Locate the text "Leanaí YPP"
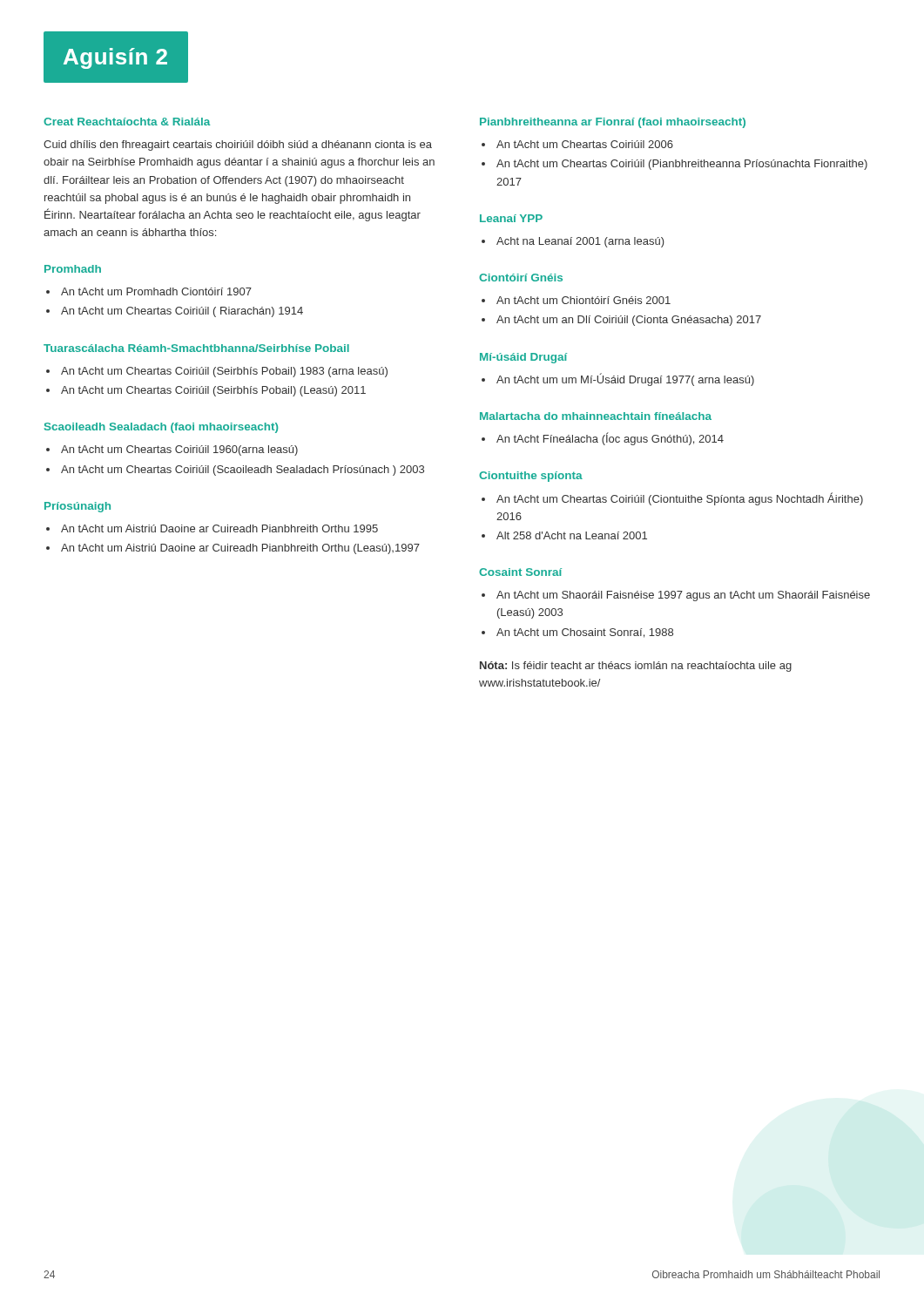924x1307 pixels. 511,218
